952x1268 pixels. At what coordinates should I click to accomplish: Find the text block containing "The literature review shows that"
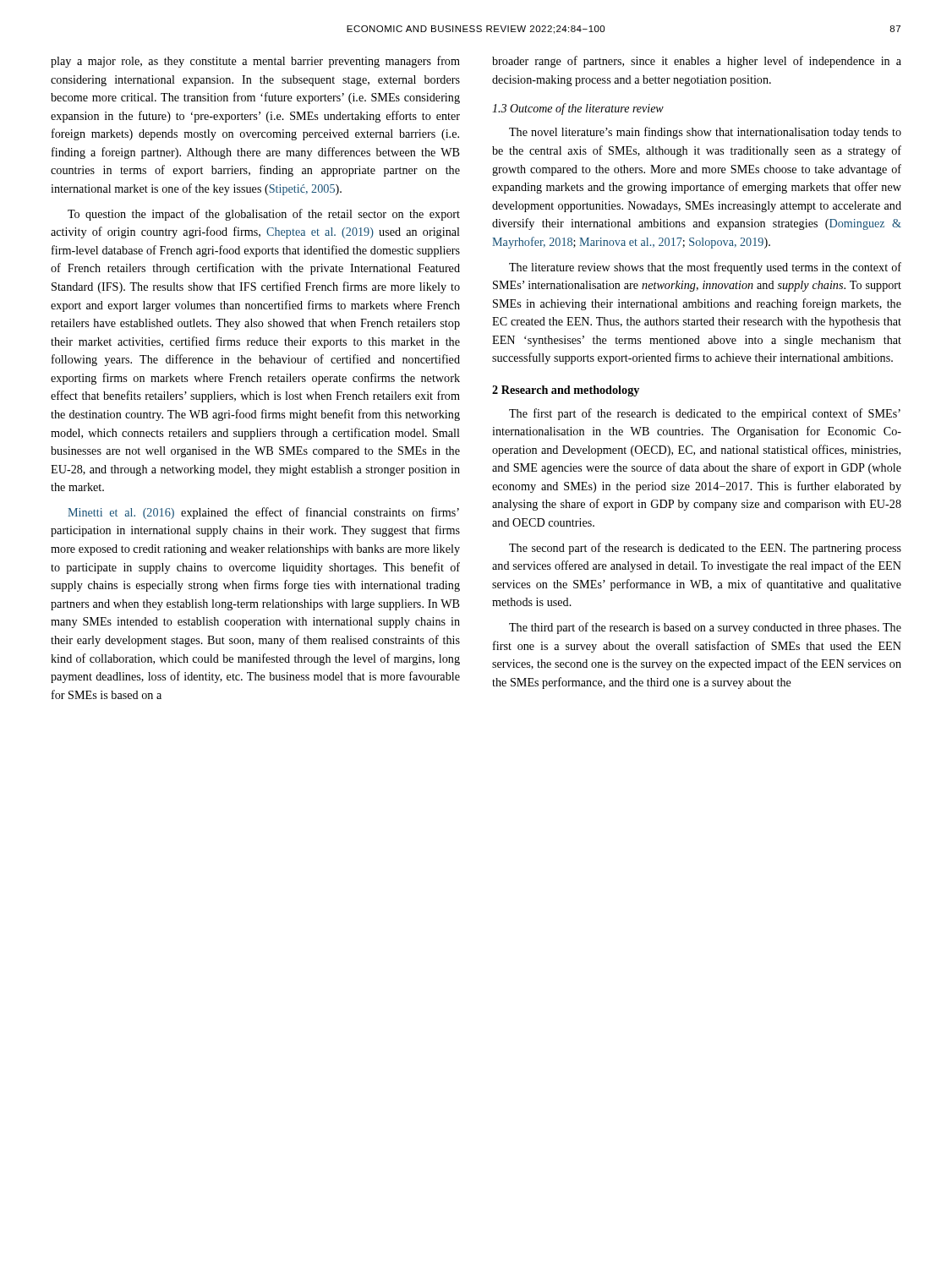697,313
